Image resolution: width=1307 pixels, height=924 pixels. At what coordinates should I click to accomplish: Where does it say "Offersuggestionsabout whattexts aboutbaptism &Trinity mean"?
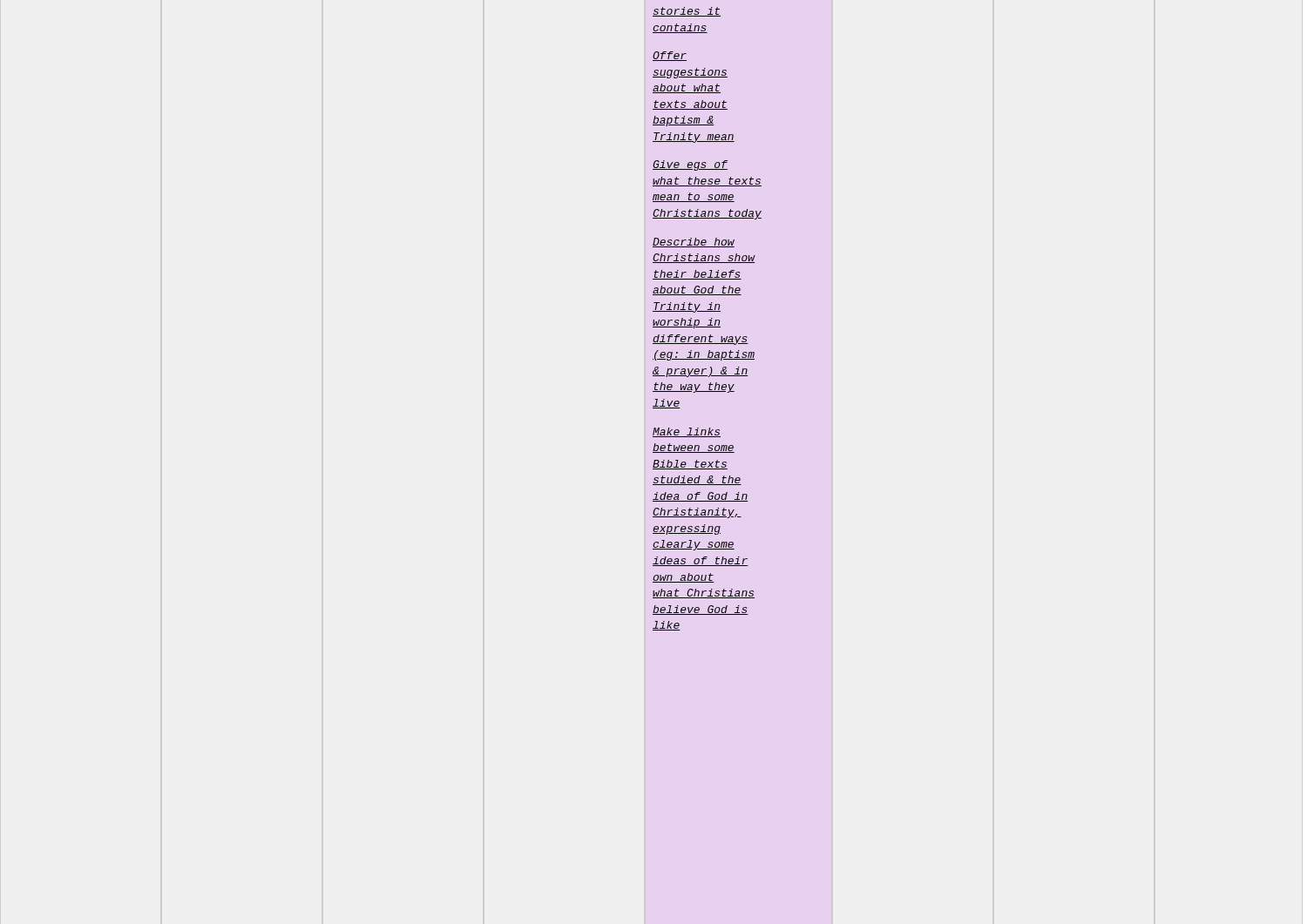(x=693, y=97)
